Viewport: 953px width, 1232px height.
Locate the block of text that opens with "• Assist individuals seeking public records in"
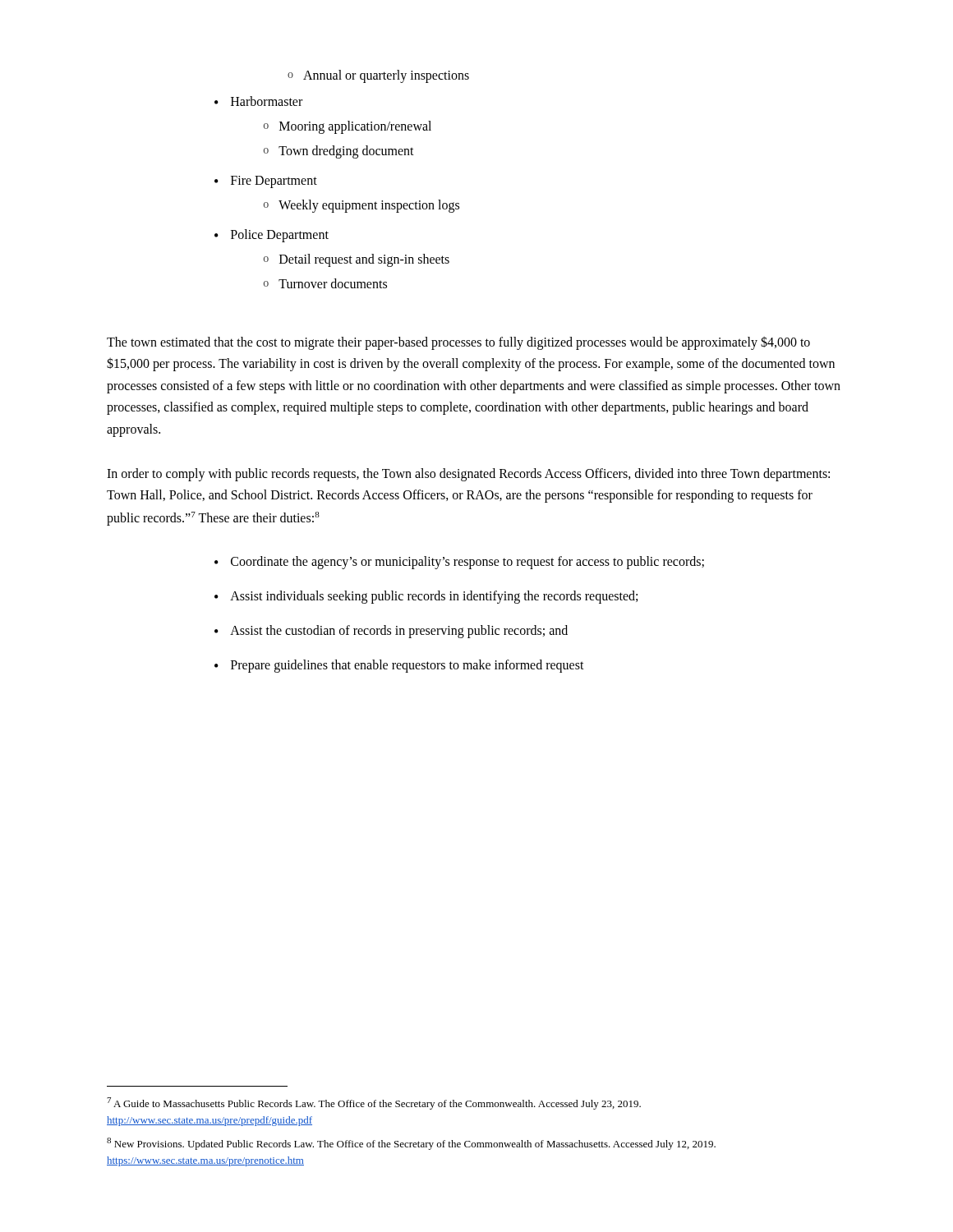(x=426, y=598)
